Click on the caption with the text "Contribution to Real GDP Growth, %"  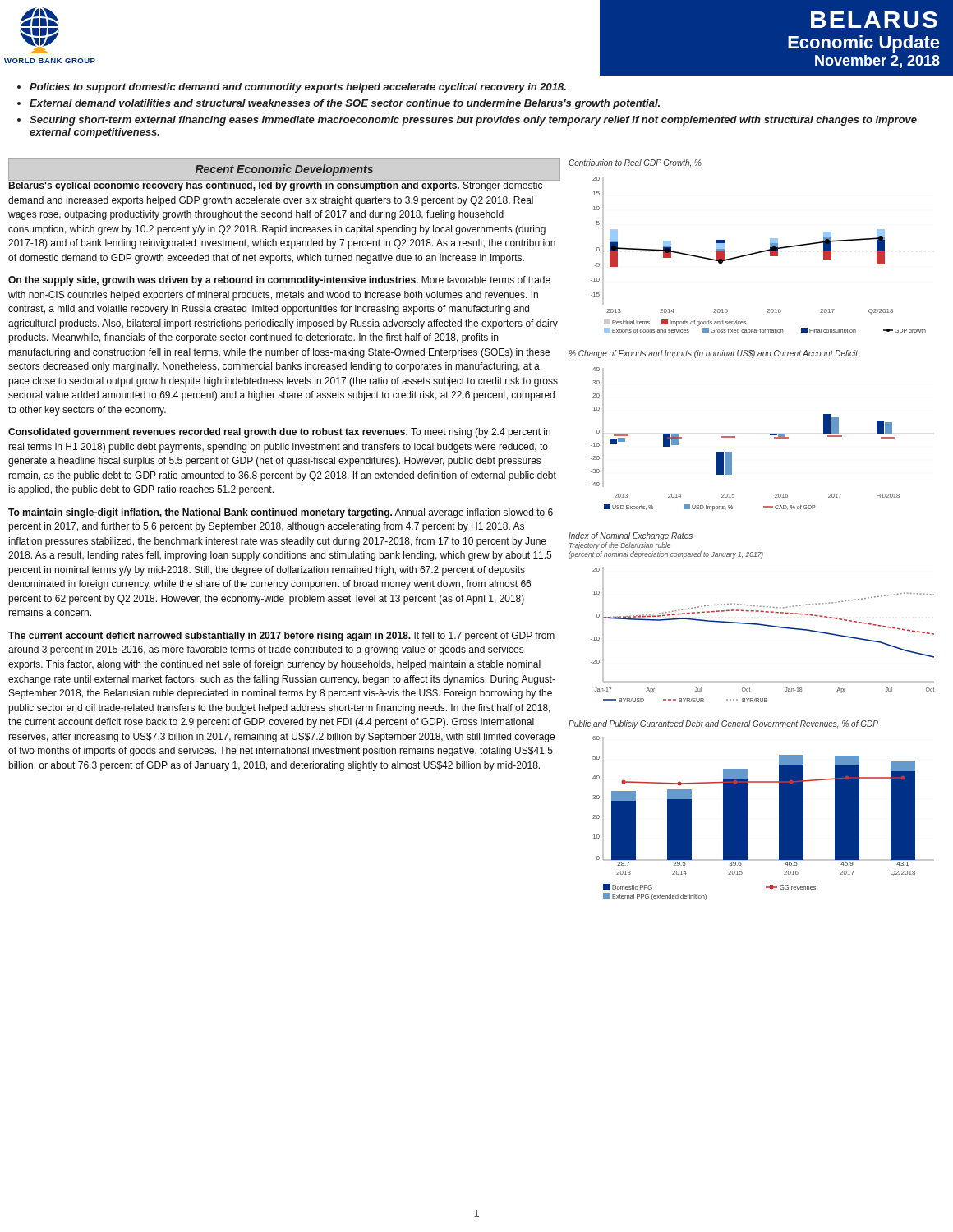point(635,163)
